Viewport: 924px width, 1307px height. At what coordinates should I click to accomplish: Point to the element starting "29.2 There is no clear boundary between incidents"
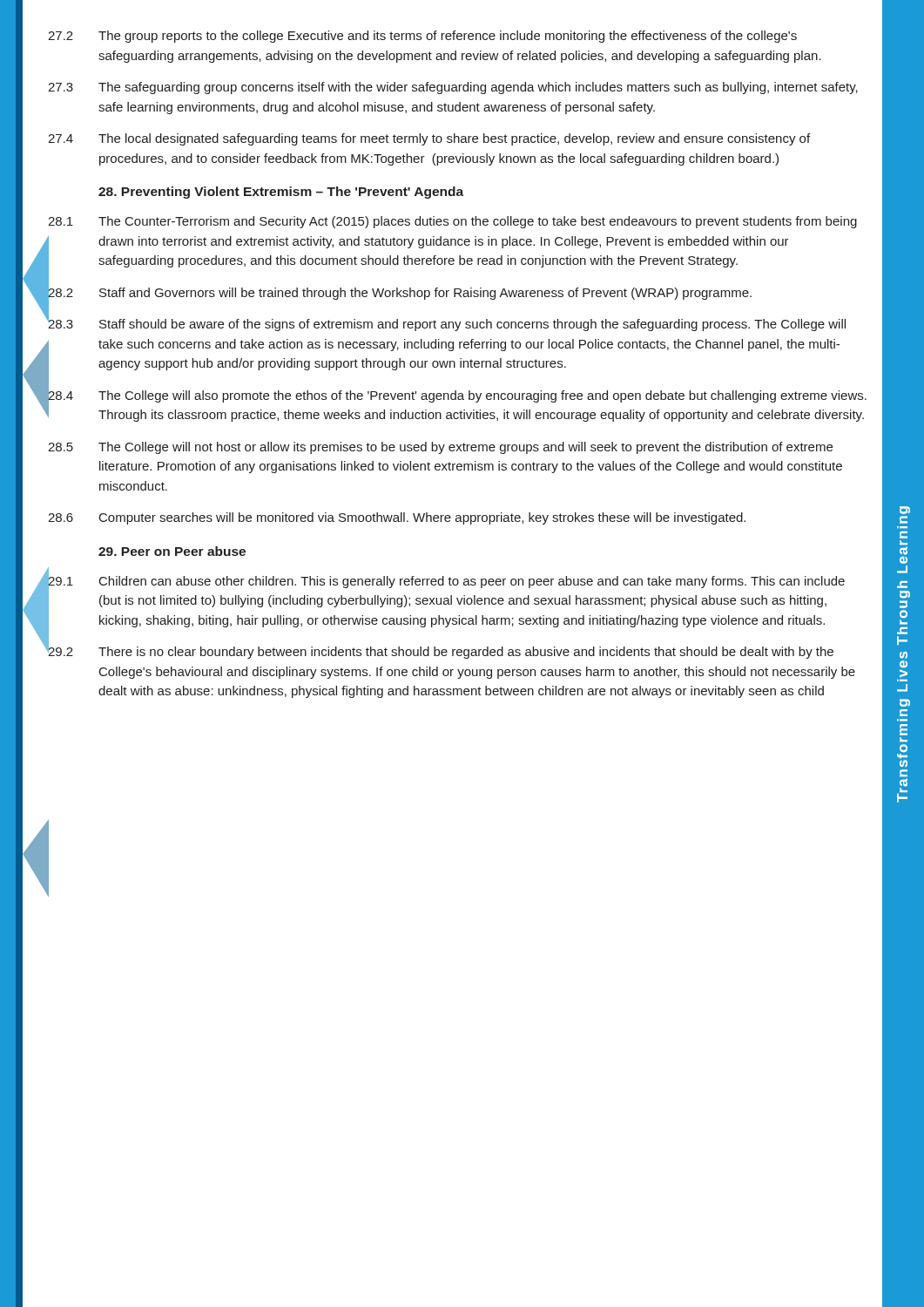click(x=458, y=672)
